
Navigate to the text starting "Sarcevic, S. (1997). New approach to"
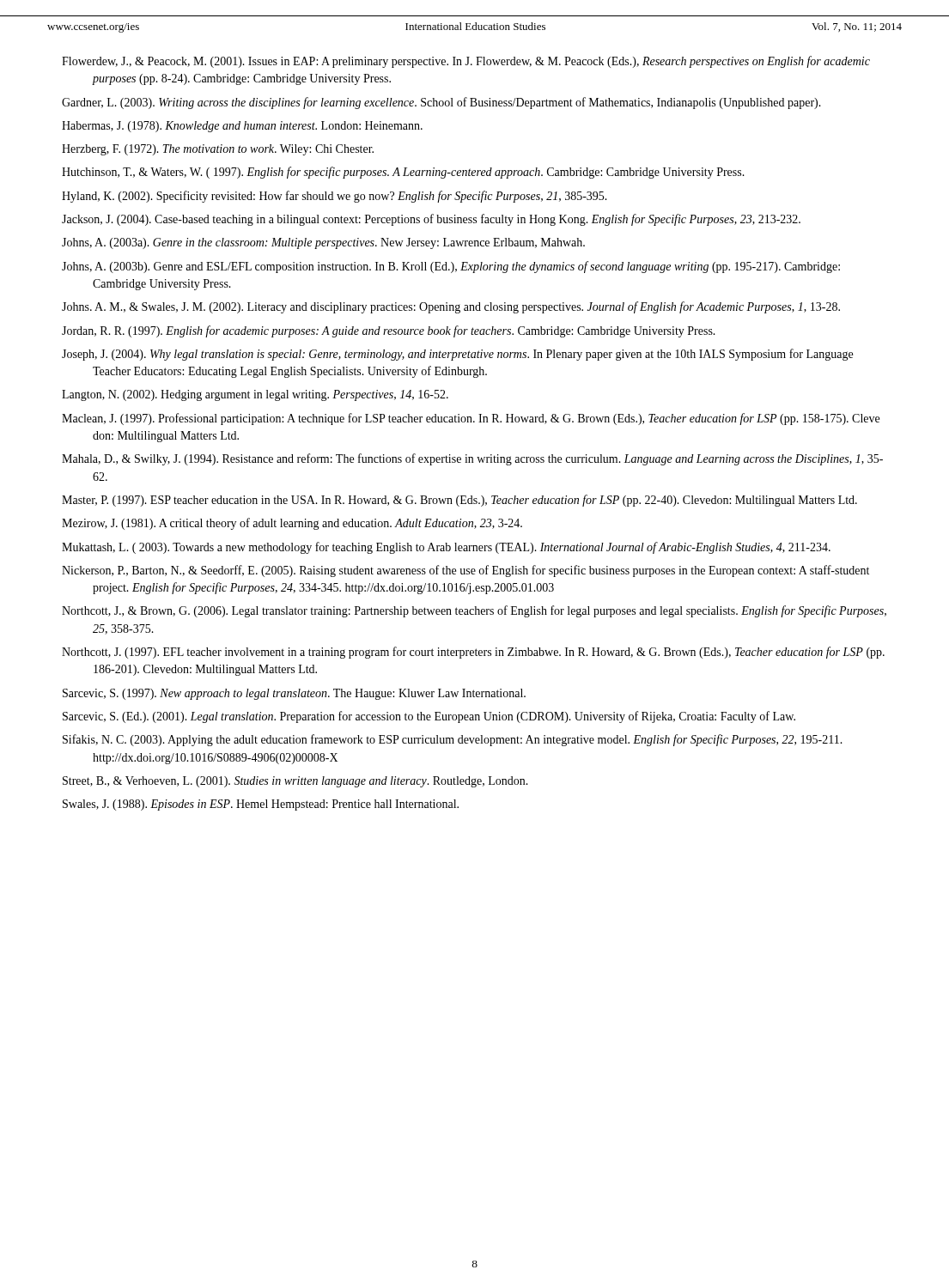294,693
